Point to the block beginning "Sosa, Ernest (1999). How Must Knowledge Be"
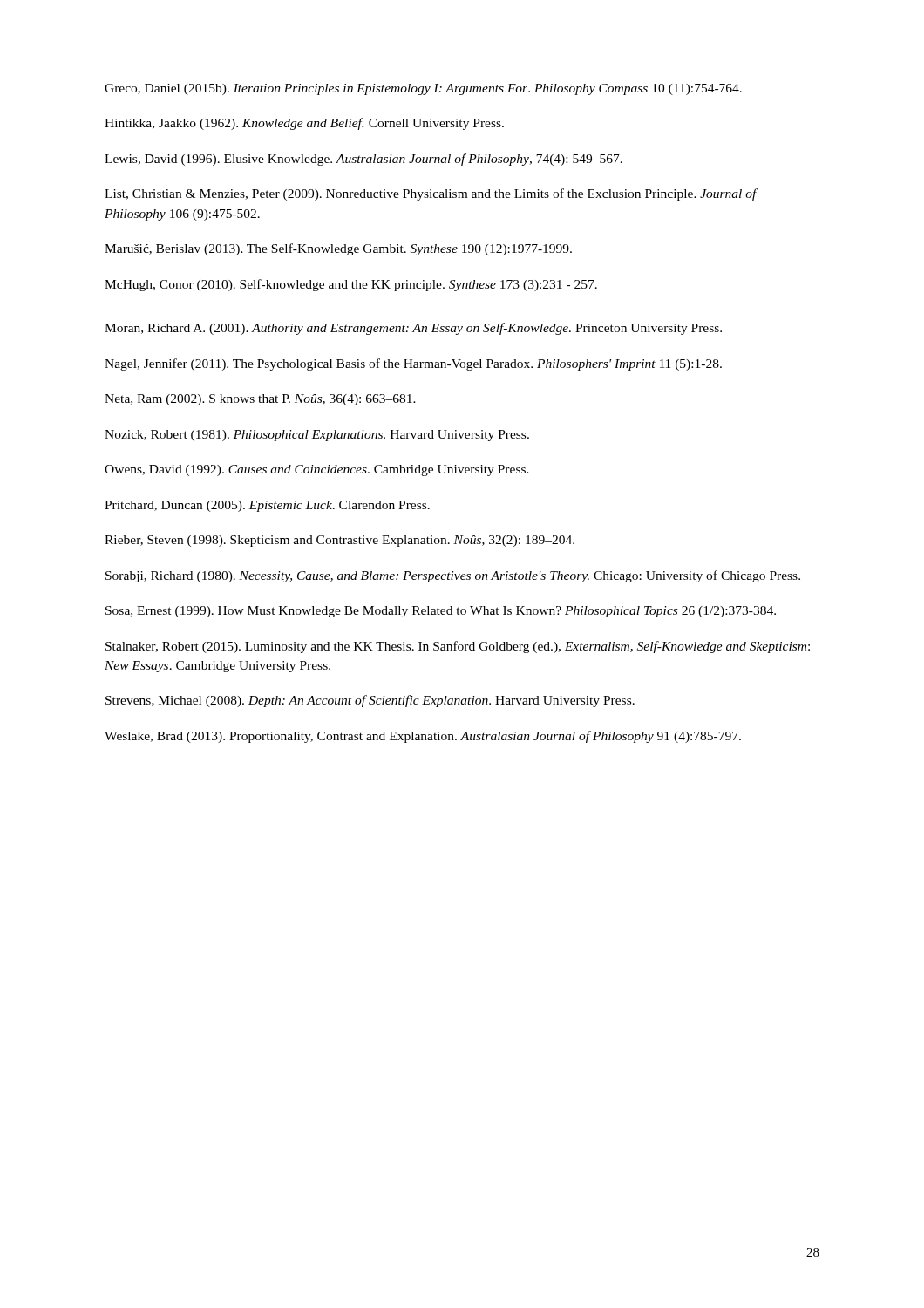The height and width of the screenshot is (1308, 924). 441,610
